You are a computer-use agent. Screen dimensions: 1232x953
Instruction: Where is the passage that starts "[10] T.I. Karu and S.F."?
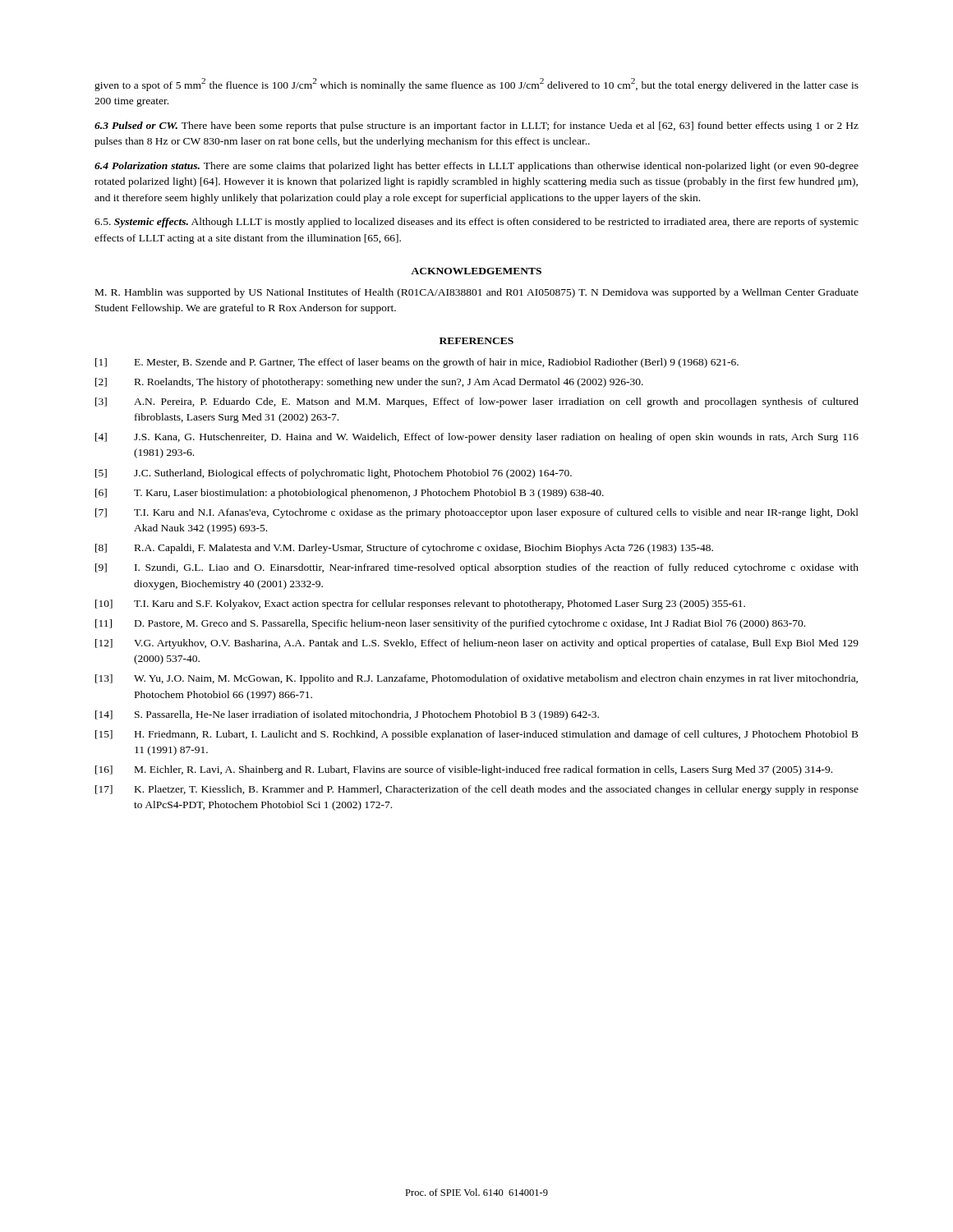[476, 603]
